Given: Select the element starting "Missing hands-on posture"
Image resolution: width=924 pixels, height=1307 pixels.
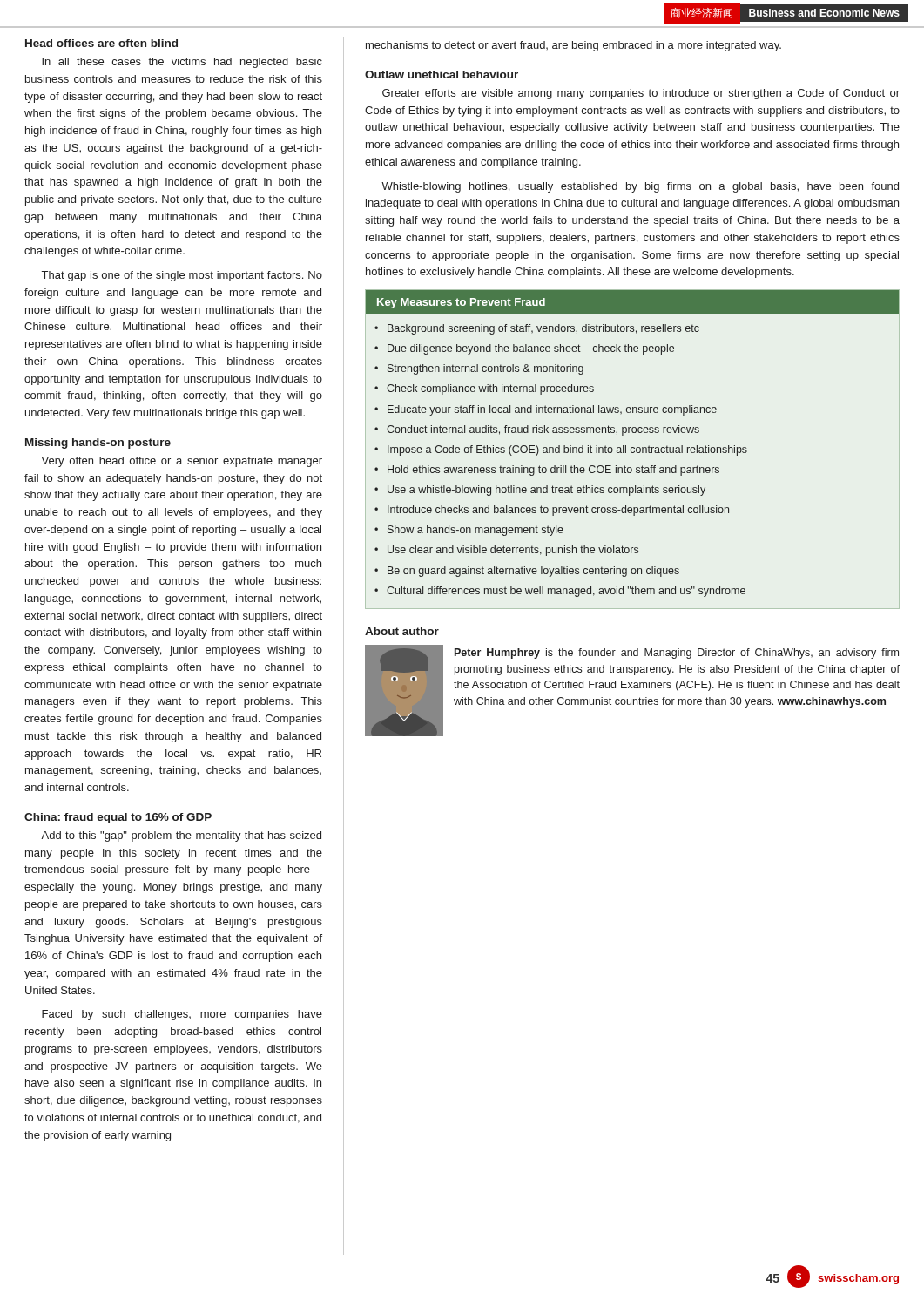Looking at the screenshot, I should coord(98,442).
